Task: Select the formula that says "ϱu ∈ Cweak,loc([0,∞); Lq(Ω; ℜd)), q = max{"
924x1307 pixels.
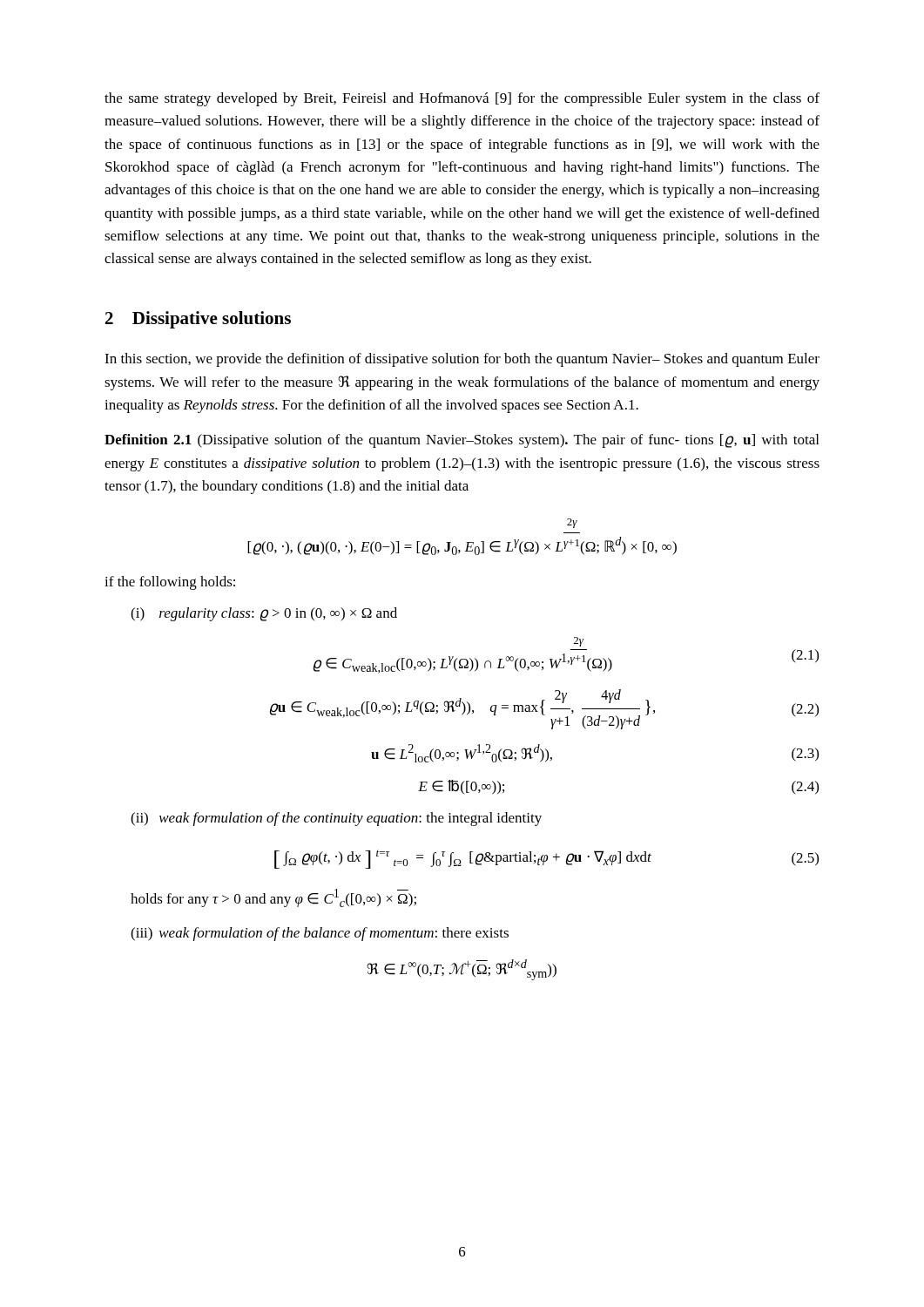Action: (x=544, y=709)
